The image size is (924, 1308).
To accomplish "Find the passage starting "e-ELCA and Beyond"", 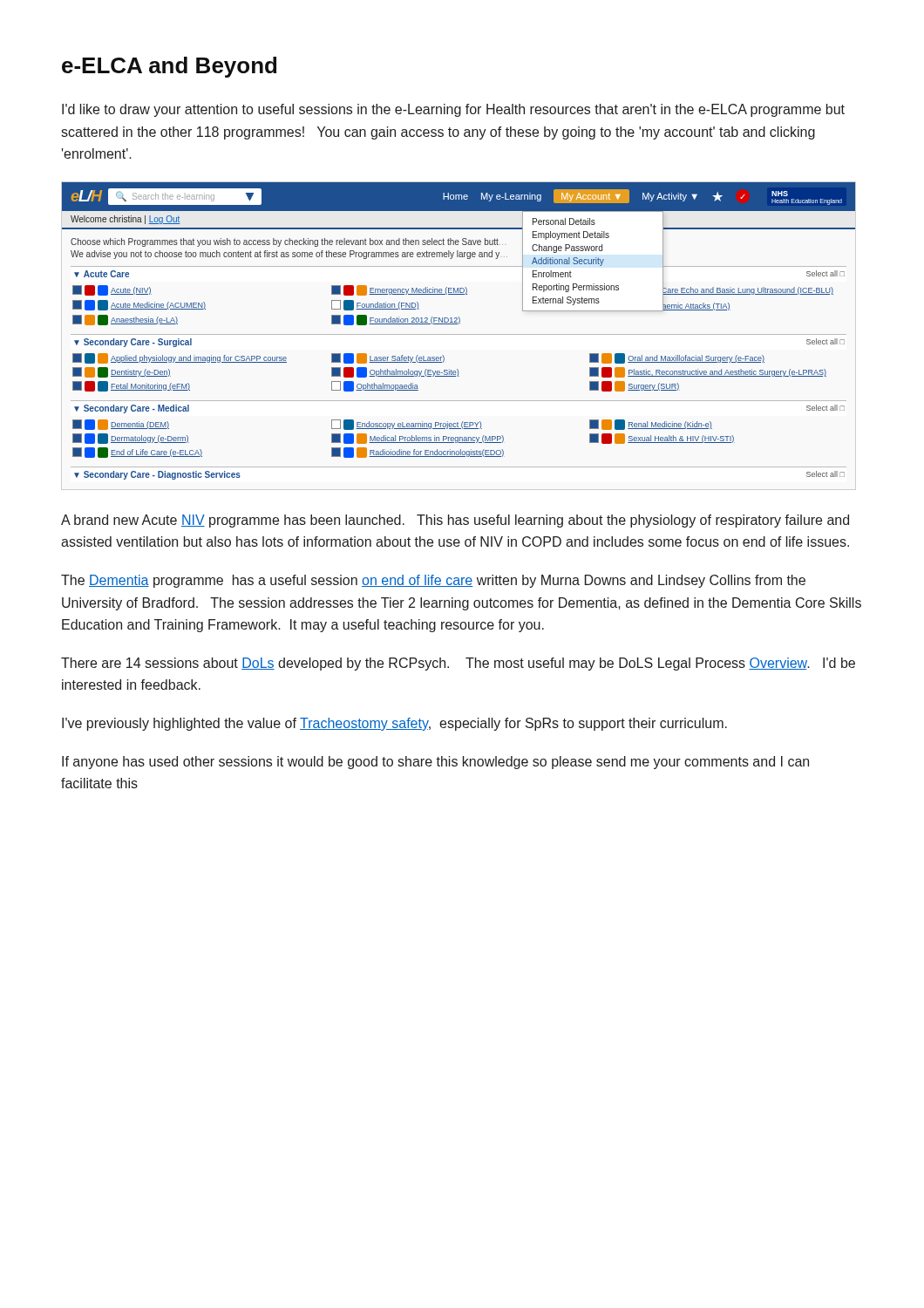I will coord(169,67).
